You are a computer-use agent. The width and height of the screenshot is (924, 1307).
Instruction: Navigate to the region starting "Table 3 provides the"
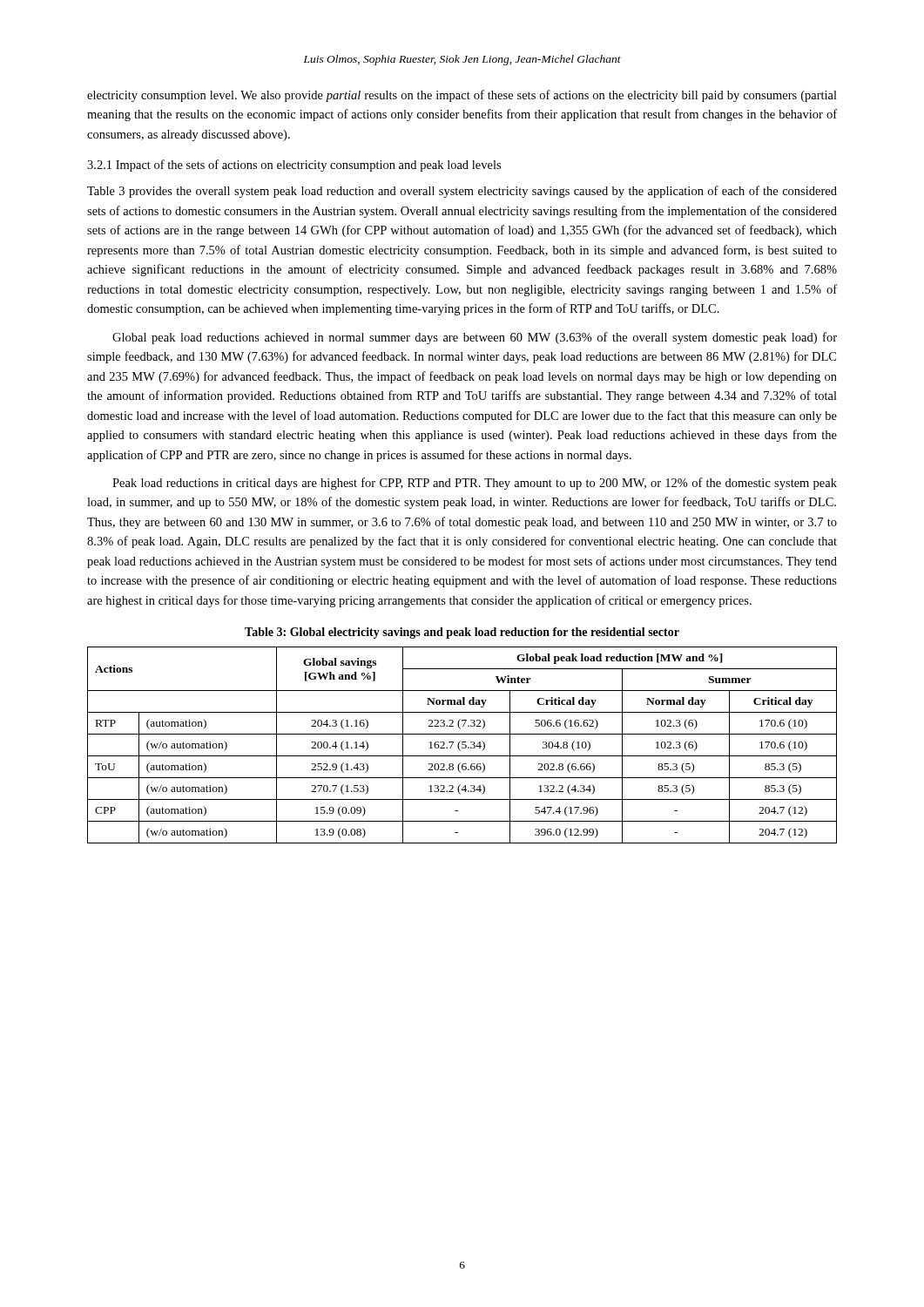(462, 396)
